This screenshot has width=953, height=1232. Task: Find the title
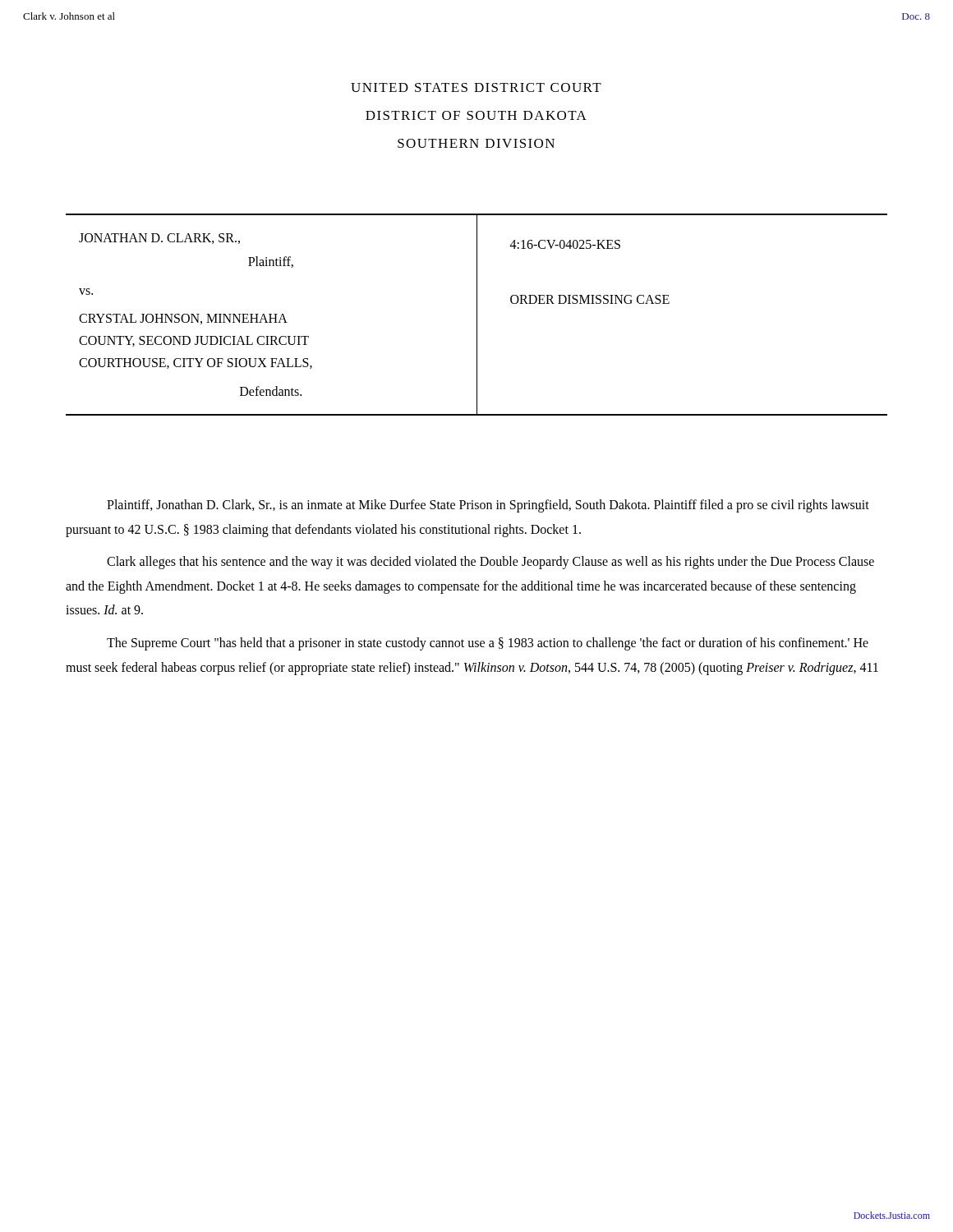tap(476, 116)
